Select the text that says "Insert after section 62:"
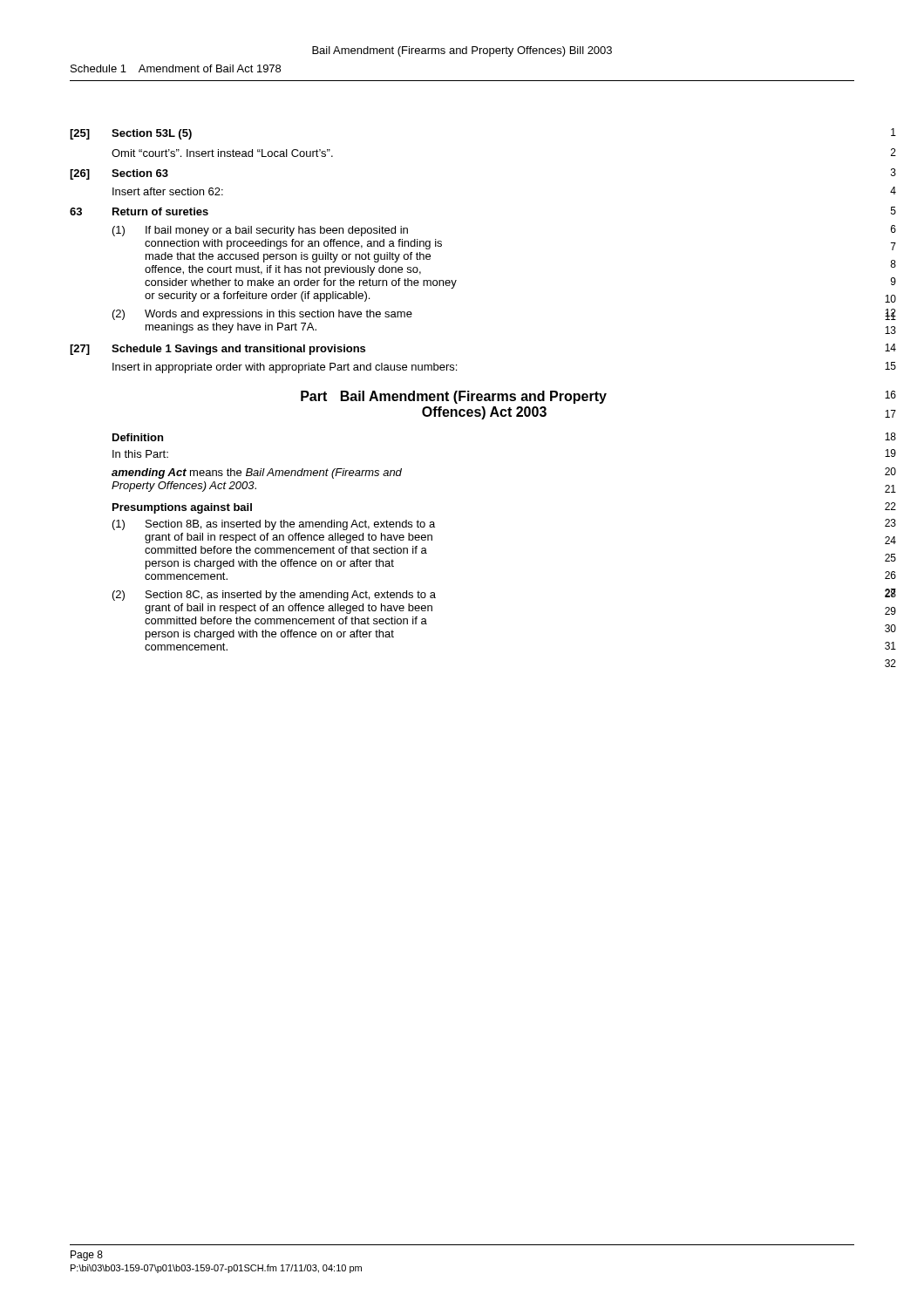Viewport: 924px width, 1308px height. click(x=168, y=191)
